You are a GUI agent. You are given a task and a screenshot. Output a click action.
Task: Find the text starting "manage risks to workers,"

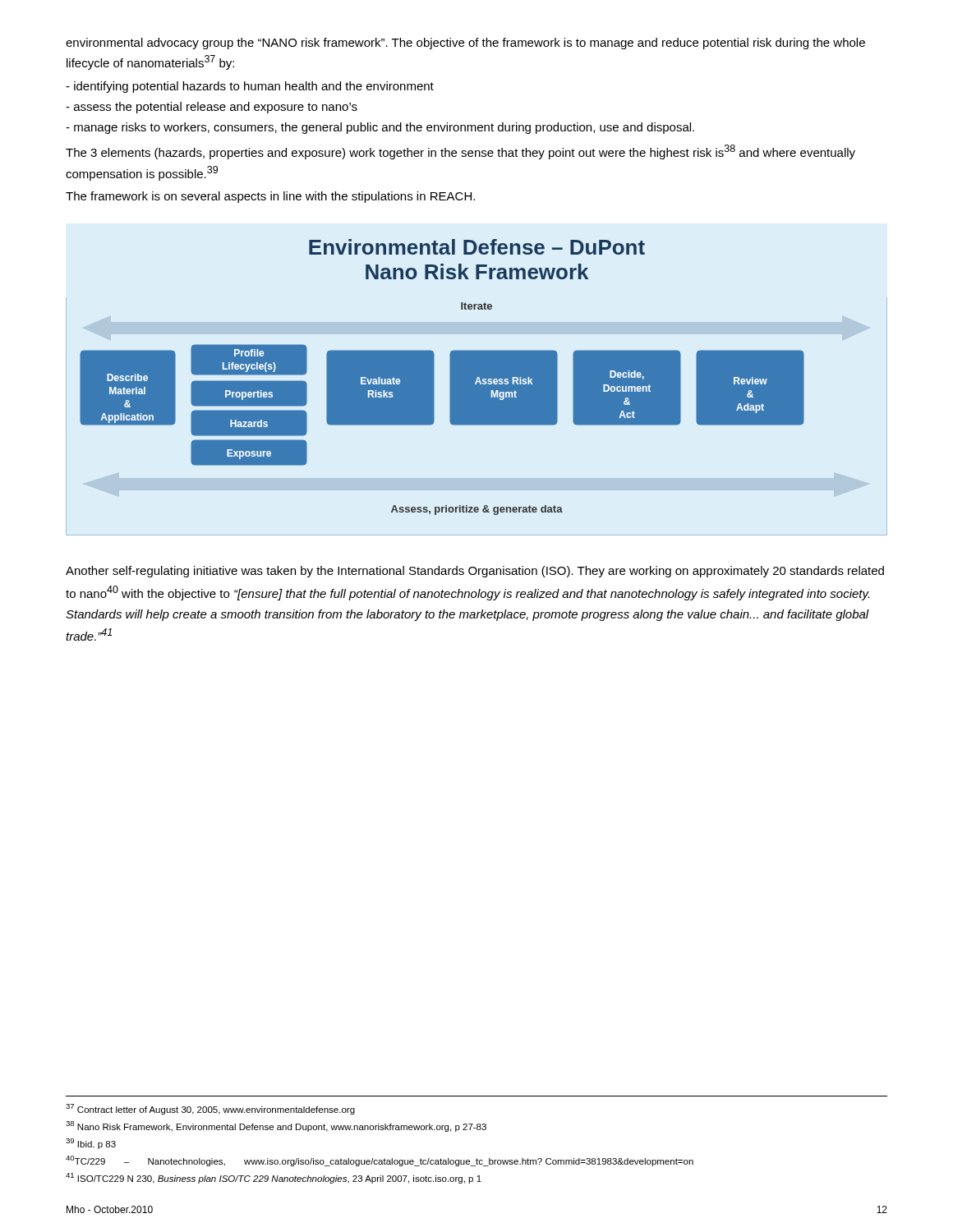coord(380,127)
